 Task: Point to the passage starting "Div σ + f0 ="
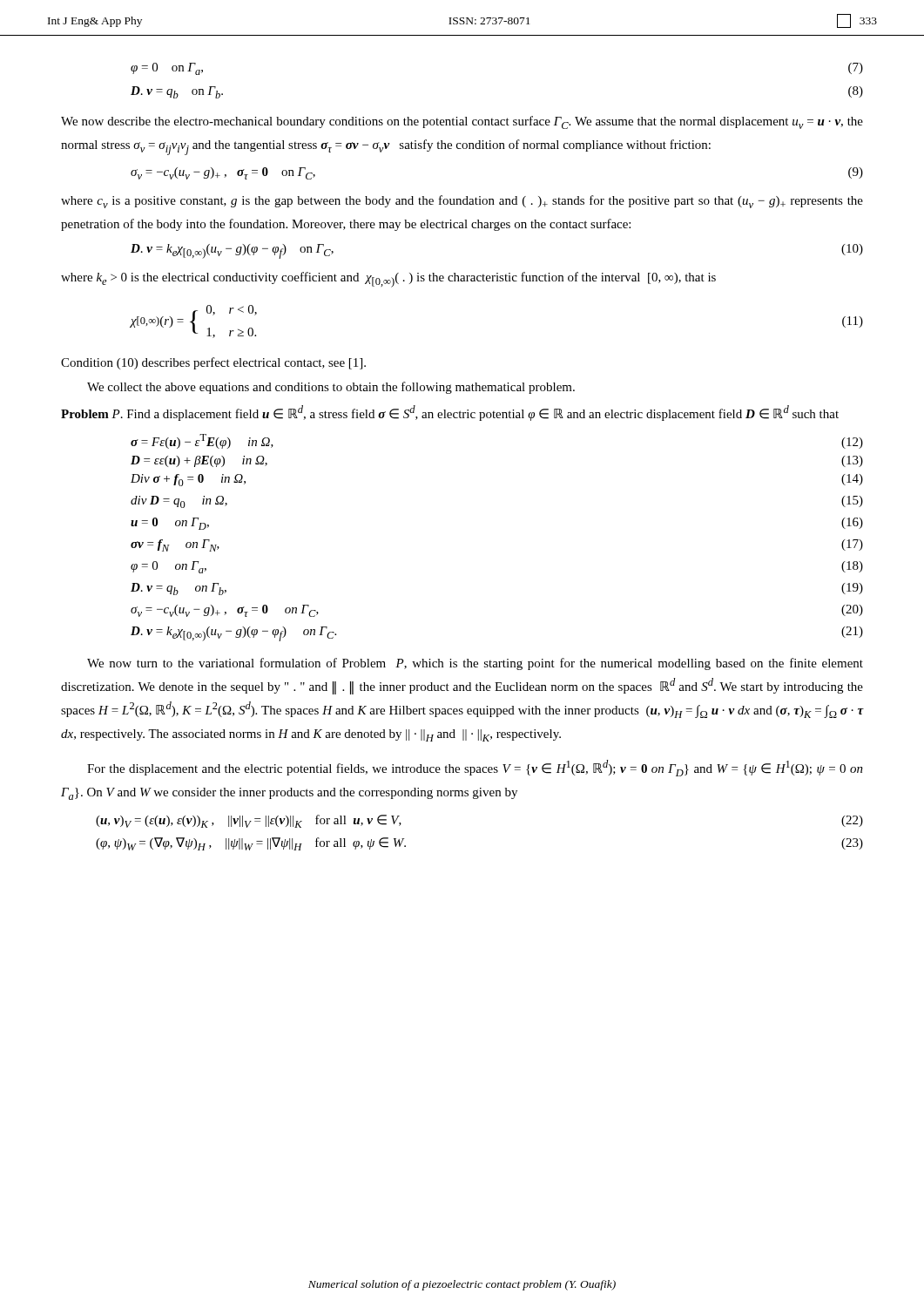point(167,480)
